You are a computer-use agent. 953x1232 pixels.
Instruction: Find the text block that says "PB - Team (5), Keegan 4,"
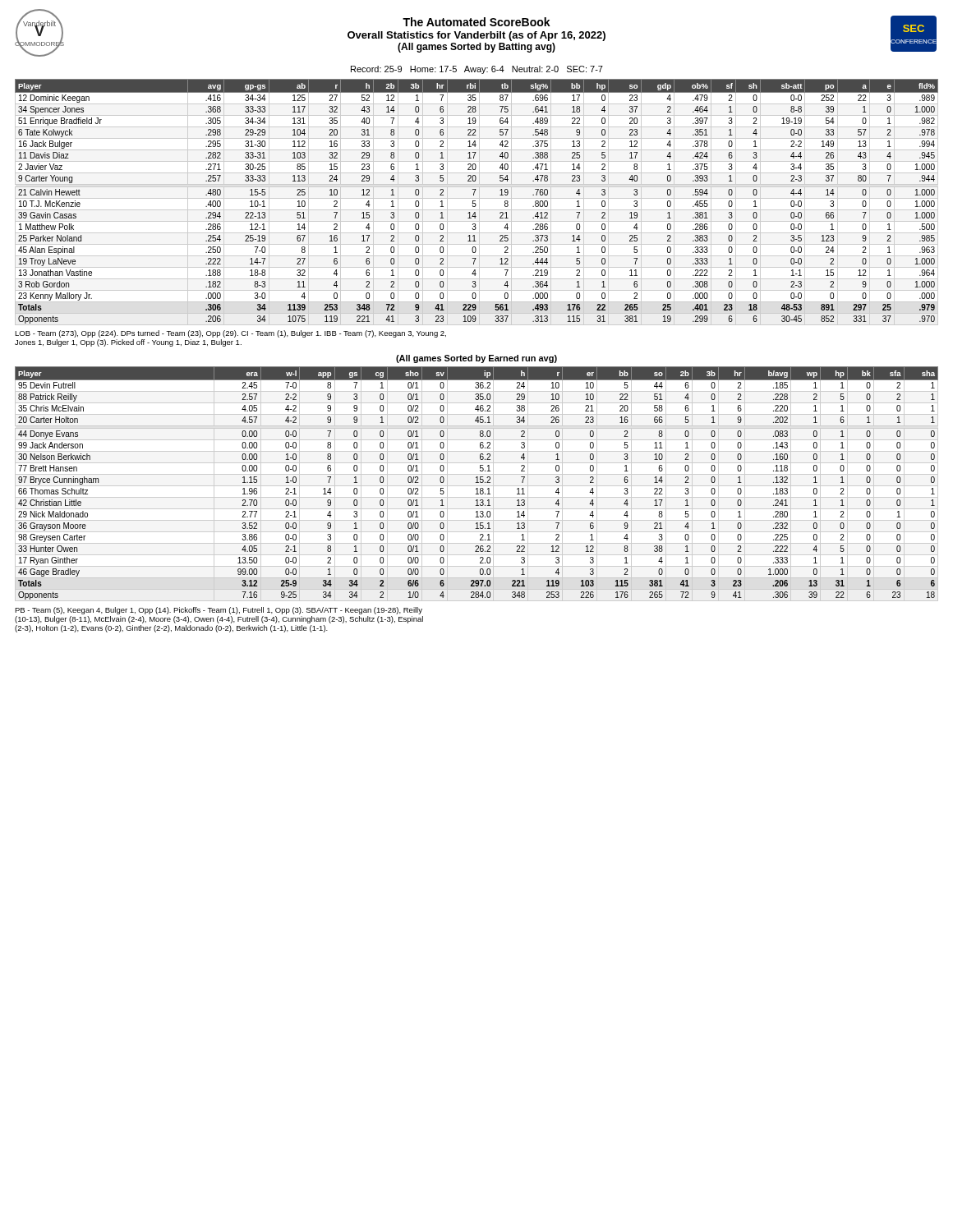tap(219, 619)
